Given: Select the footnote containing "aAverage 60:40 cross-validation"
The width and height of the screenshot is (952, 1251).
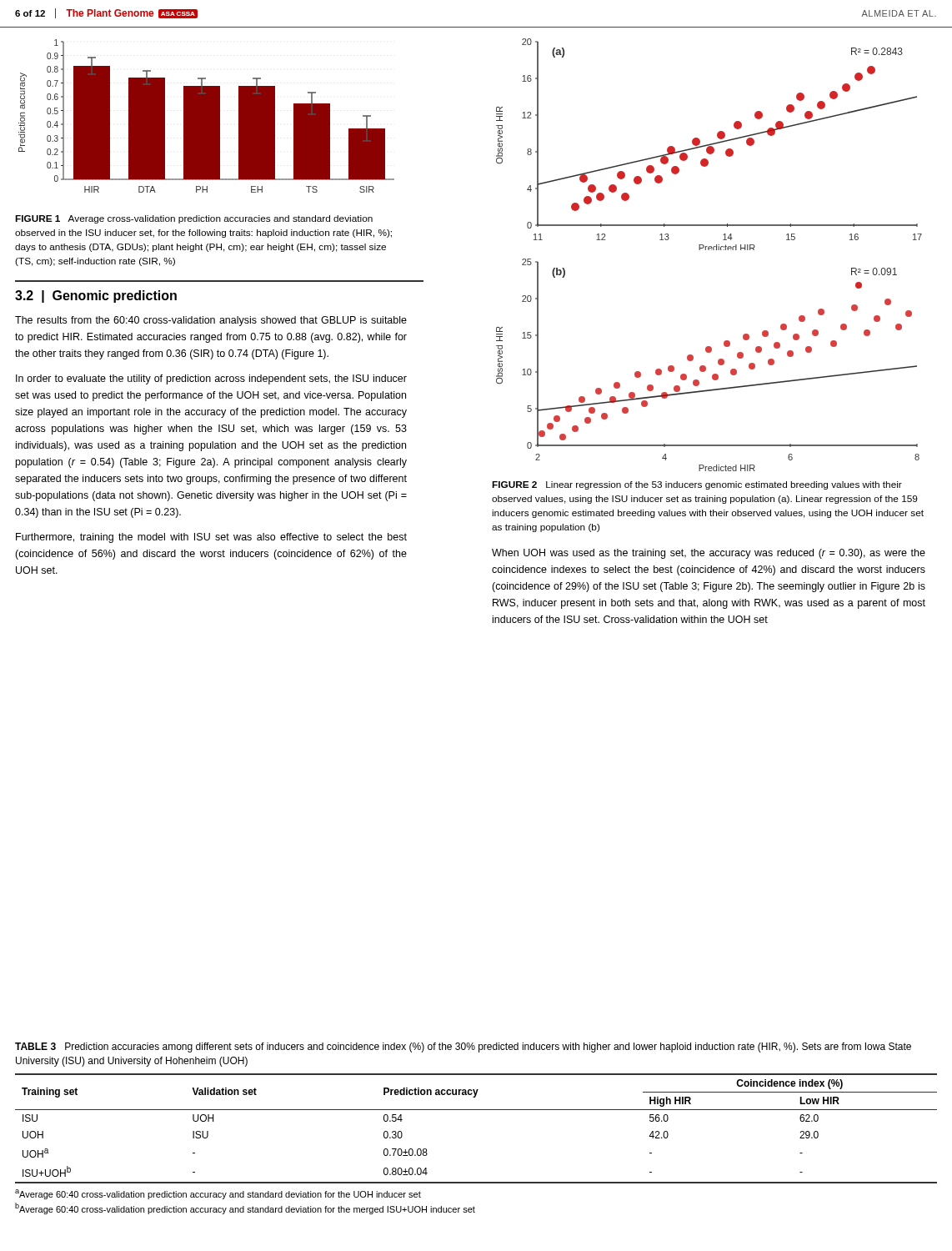Looking at the screenshot, I should tap(218, 1193).
